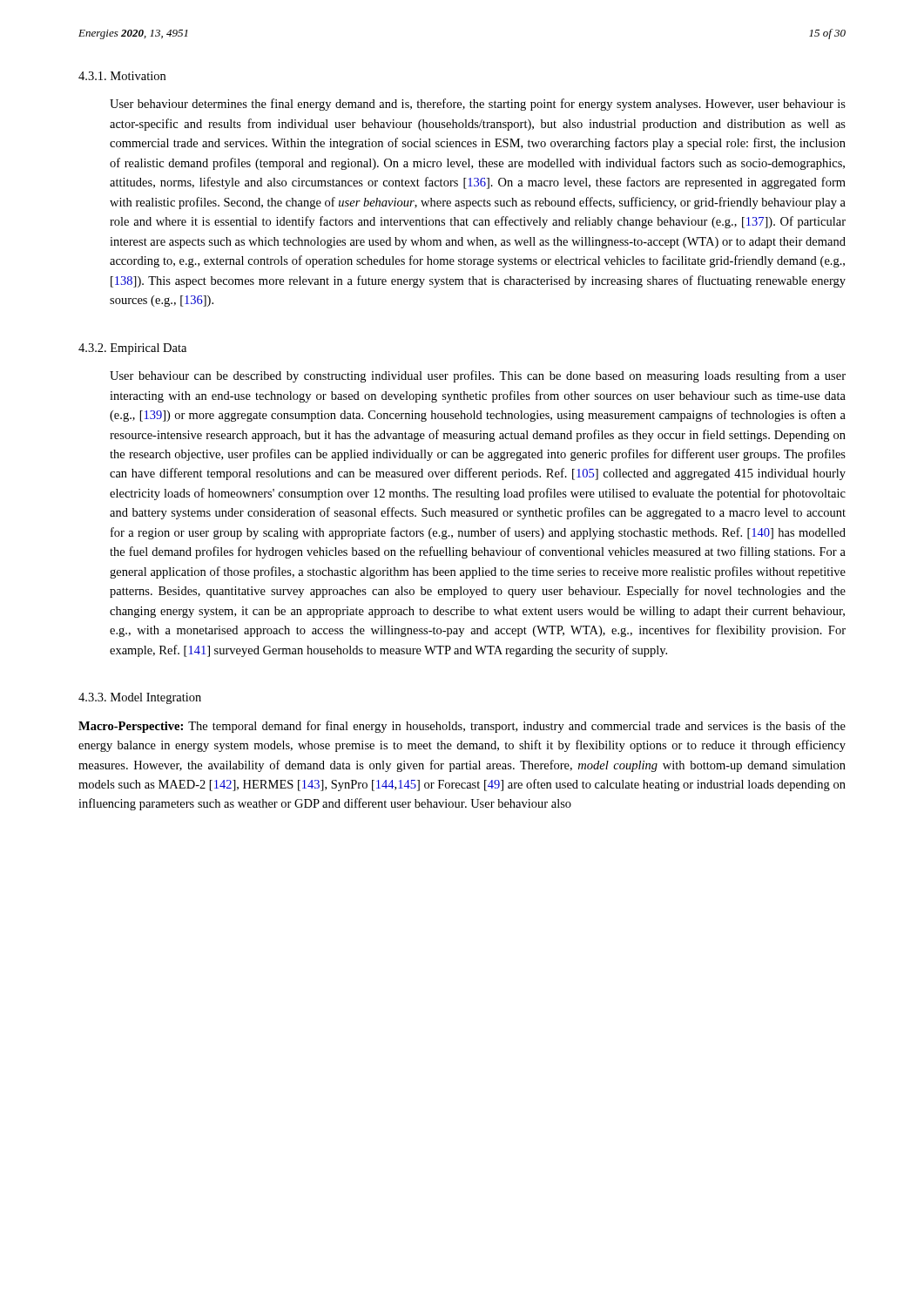Select the passage starting "4.3.2. Empirical Data"

[x=133, y=347]
